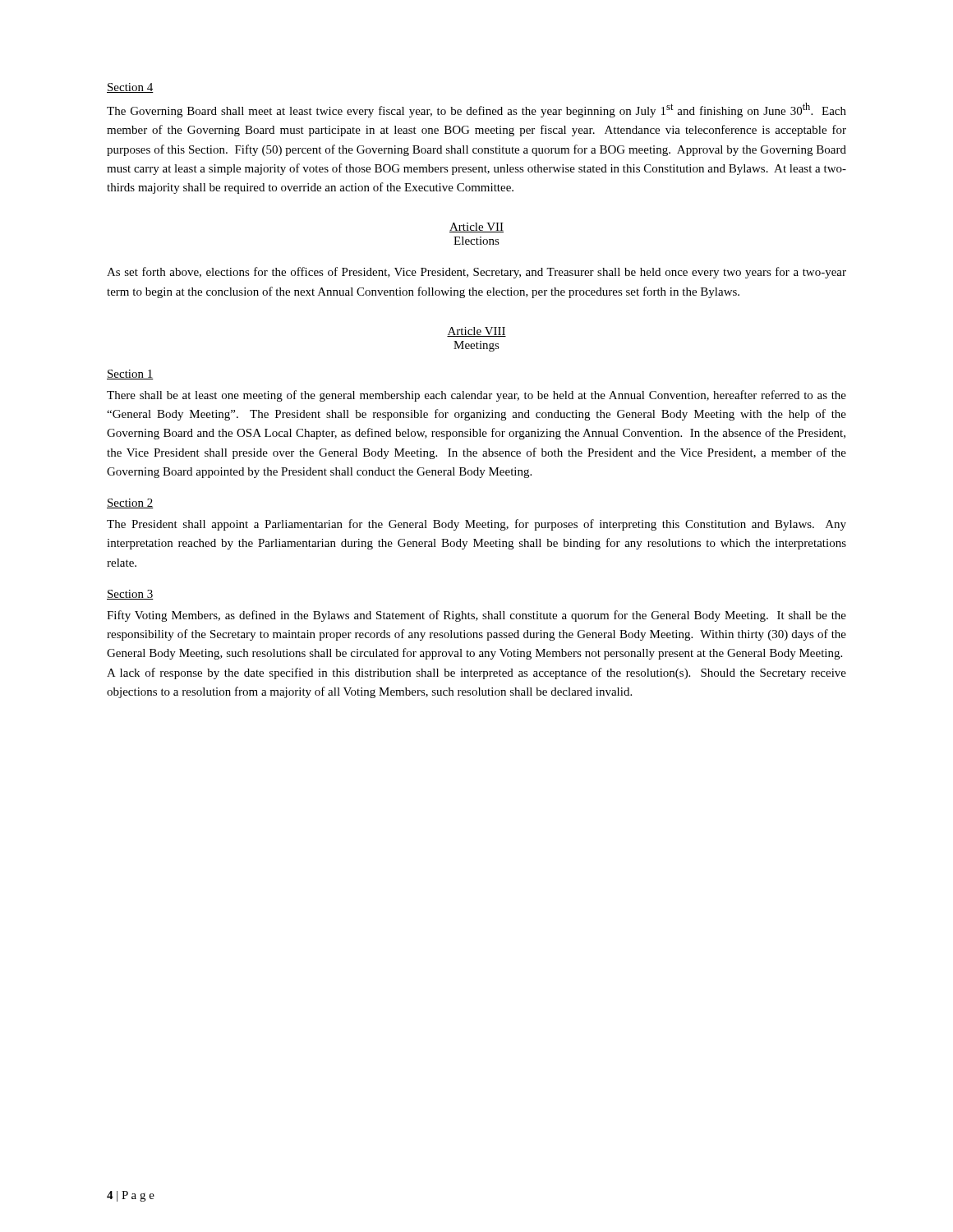Viewport: 953px width, 1232px height.
Task: Locate the text starting "The President shall"
Action: coord(476,543)
